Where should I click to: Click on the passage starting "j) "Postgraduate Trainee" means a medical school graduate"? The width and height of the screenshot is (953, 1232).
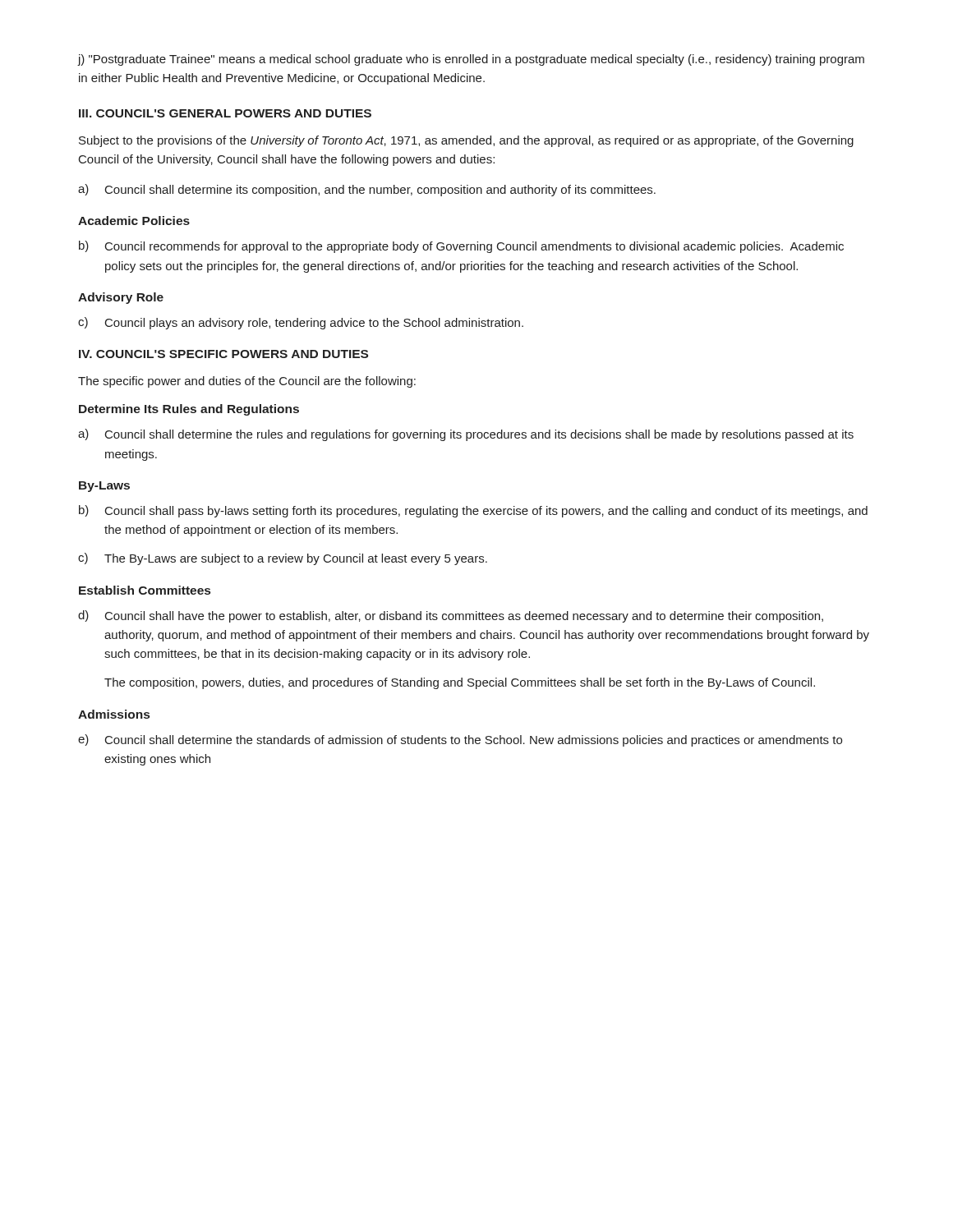pyautogui.click(x=471, y=68)
